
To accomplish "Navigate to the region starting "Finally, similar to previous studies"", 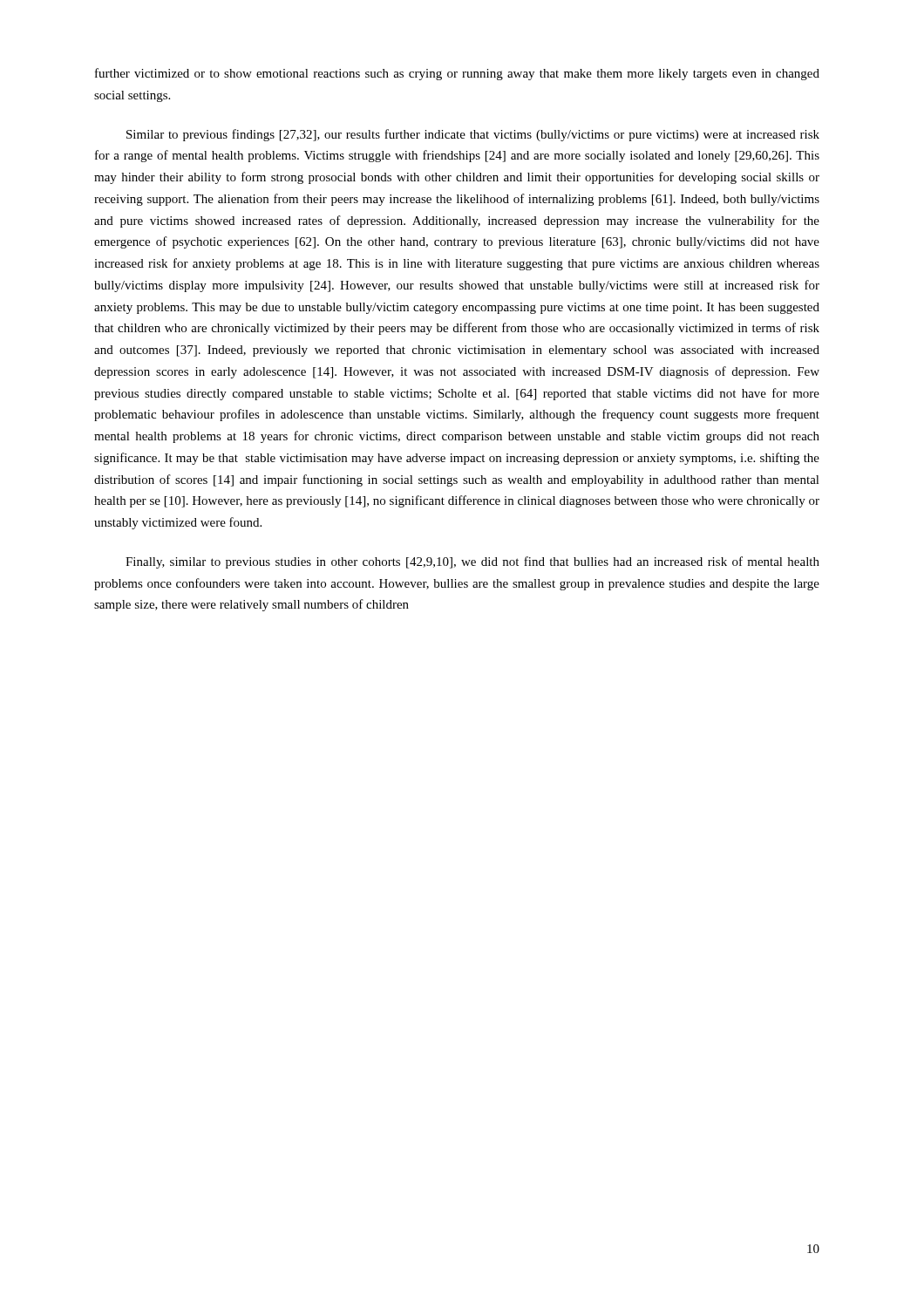I will (457, 583).
